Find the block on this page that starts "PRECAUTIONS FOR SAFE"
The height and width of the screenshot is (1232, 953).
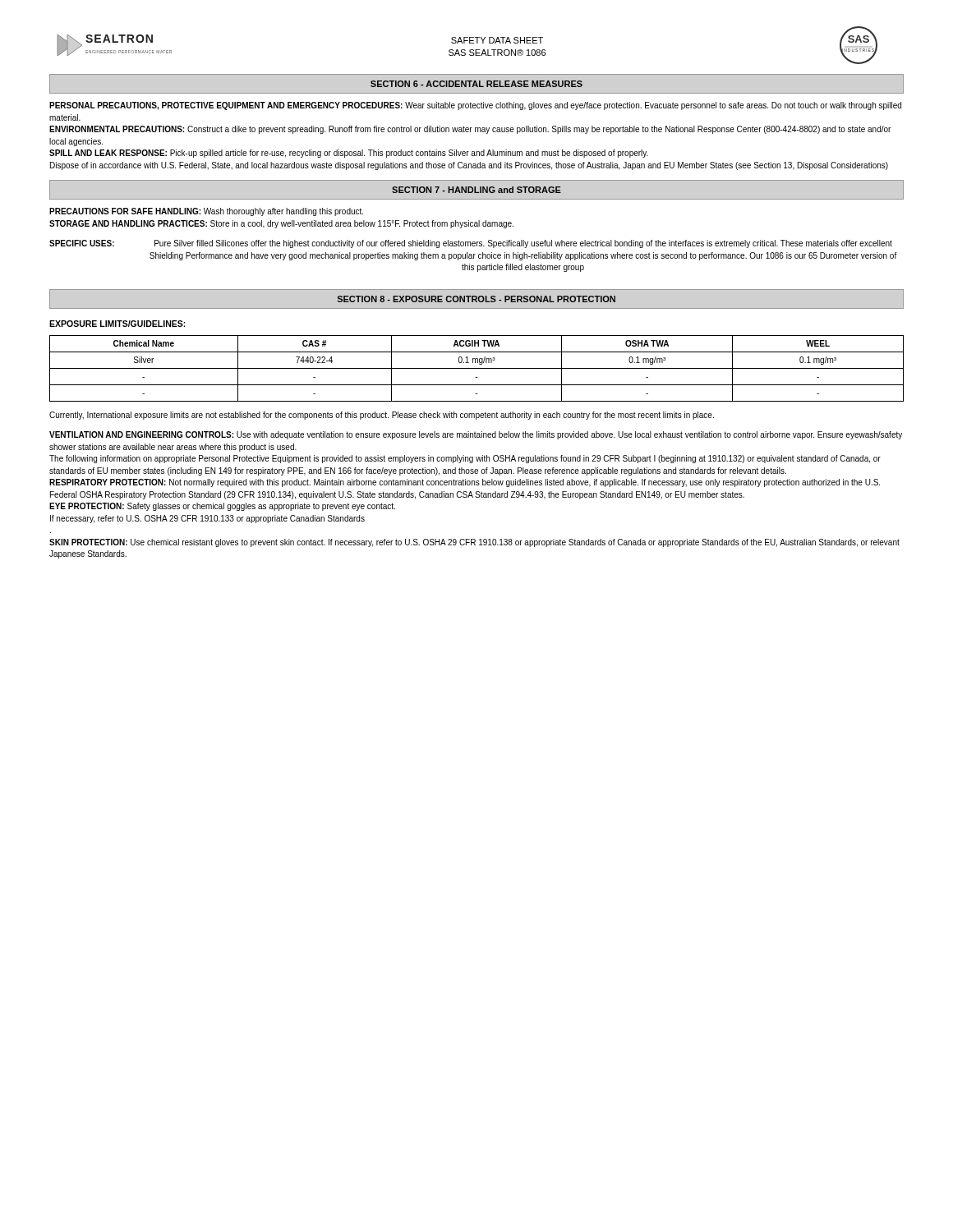(x=282, y=217)
